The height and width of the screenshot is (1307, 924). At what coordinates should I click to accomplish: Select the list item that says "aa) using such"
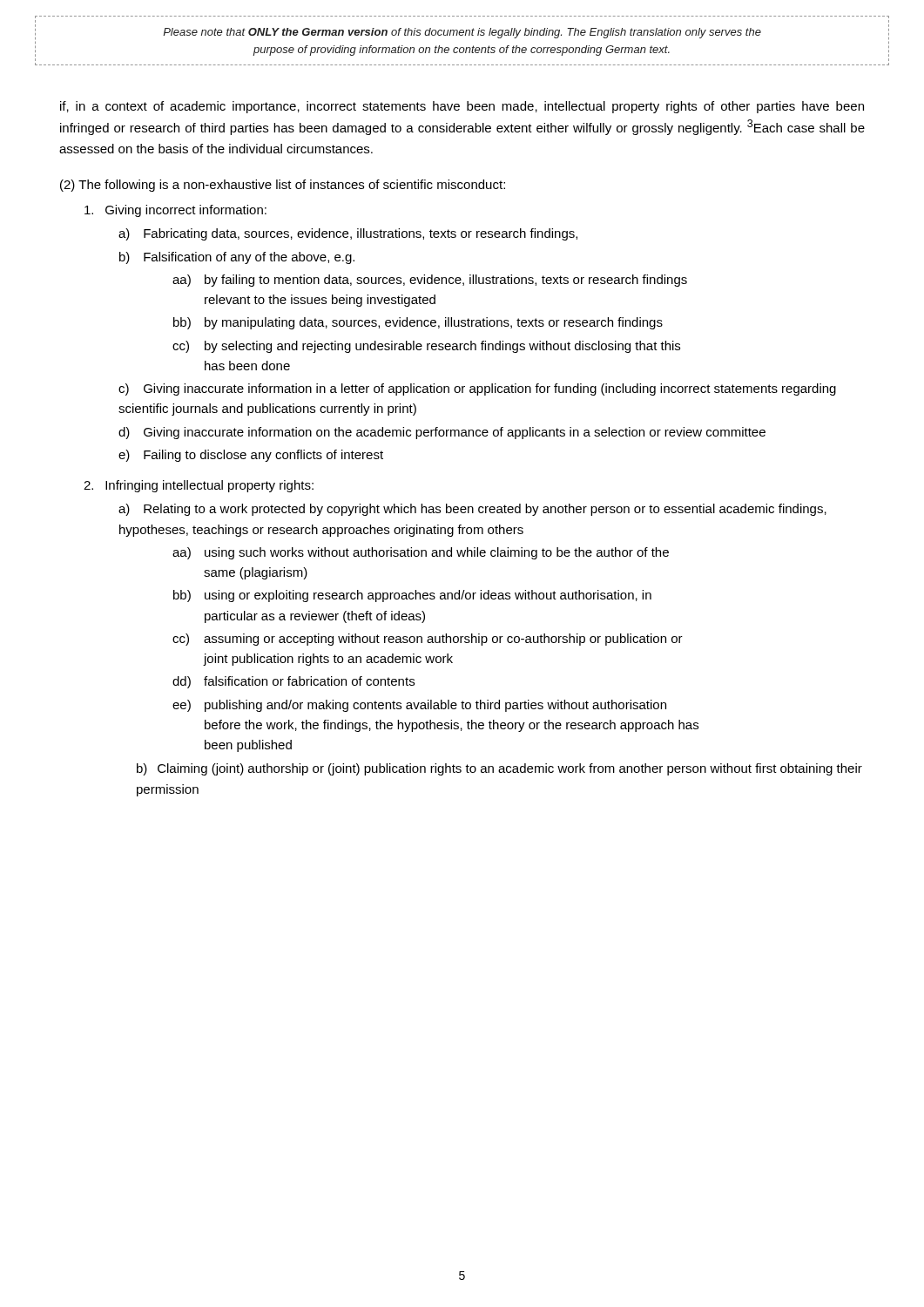click(x=436, y=562)
